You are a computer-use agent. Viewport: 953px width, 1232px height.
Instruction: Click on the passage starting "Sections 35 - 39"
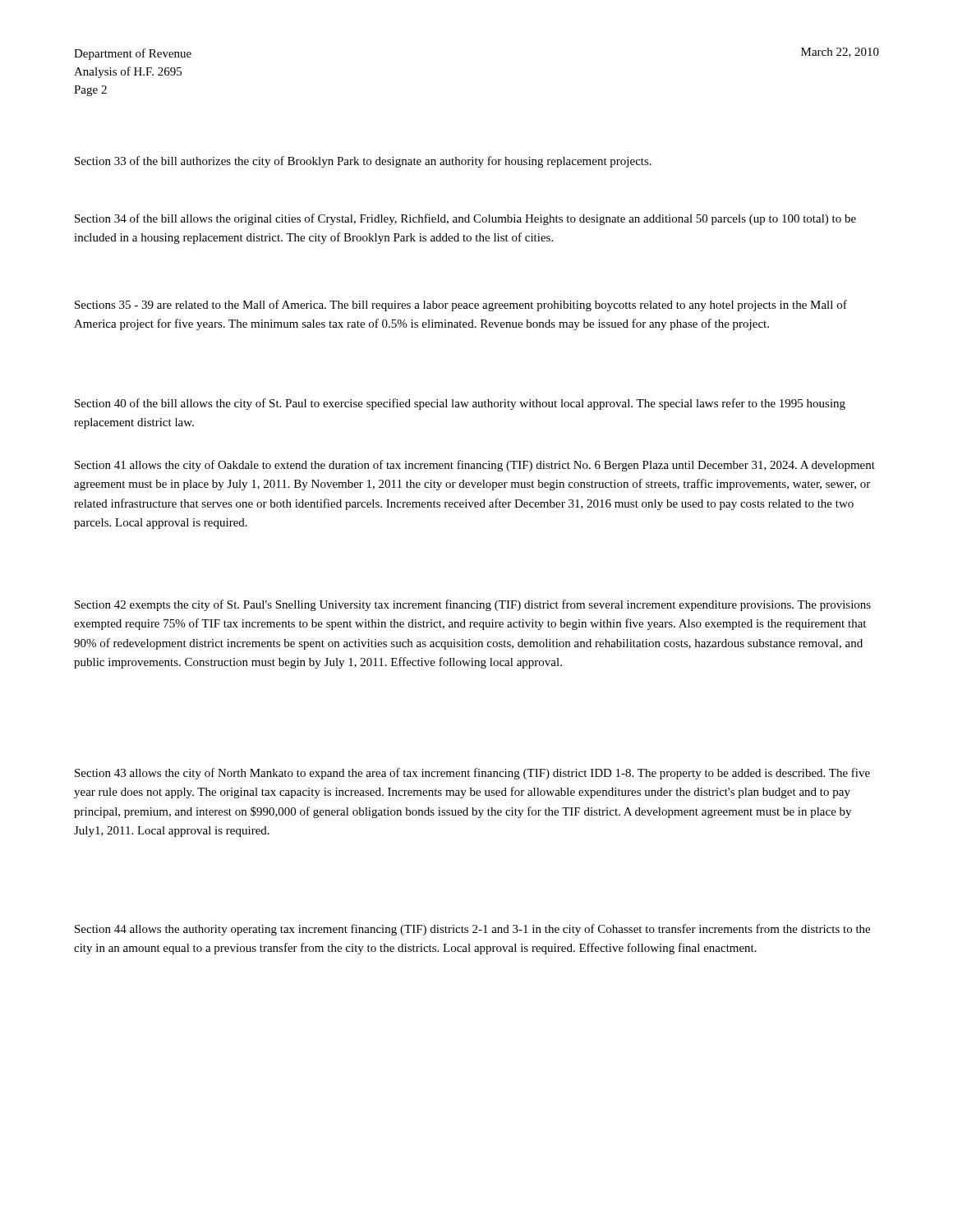coord(460,314)
